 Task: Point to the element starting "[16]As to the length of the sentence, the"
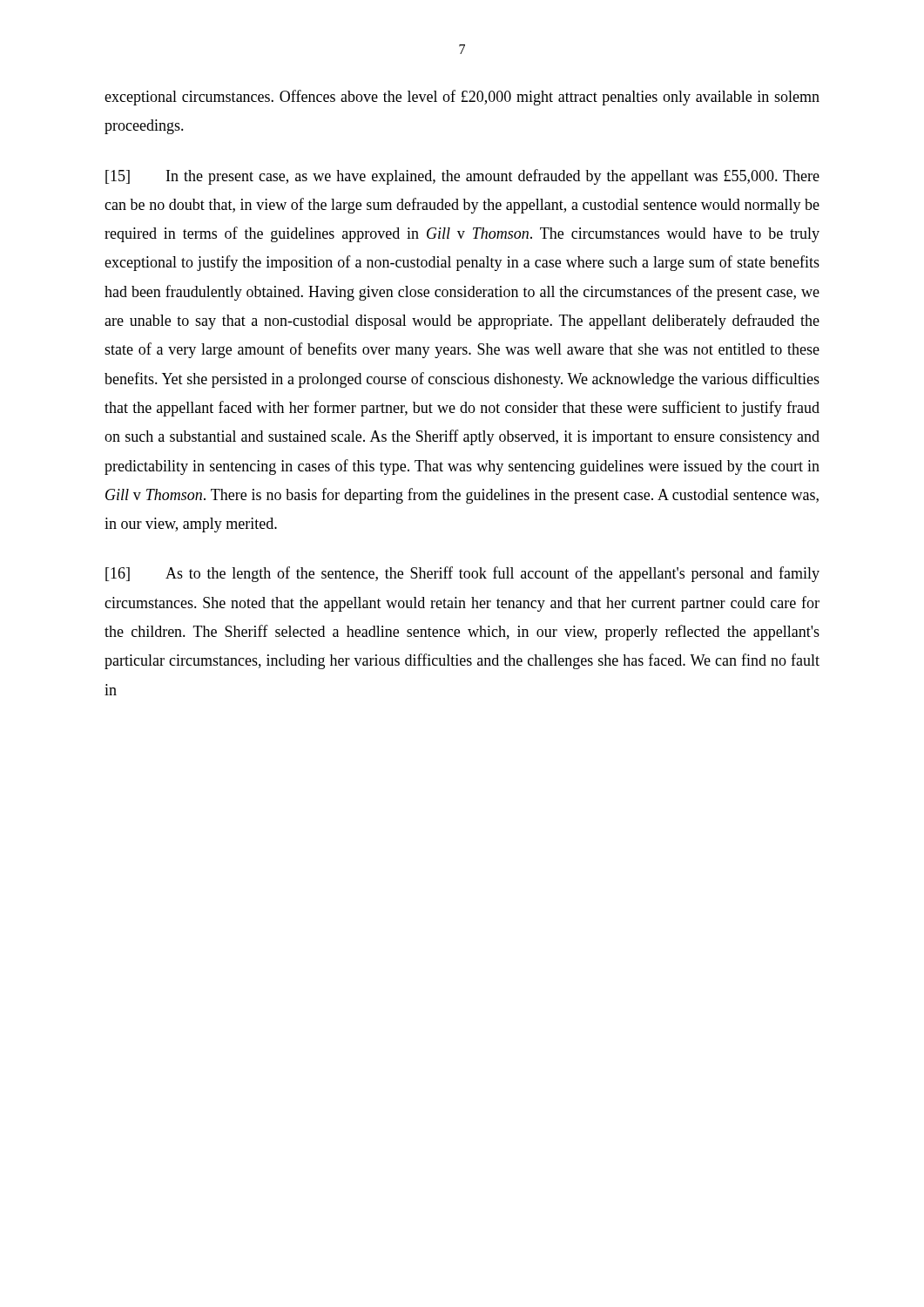462,632
